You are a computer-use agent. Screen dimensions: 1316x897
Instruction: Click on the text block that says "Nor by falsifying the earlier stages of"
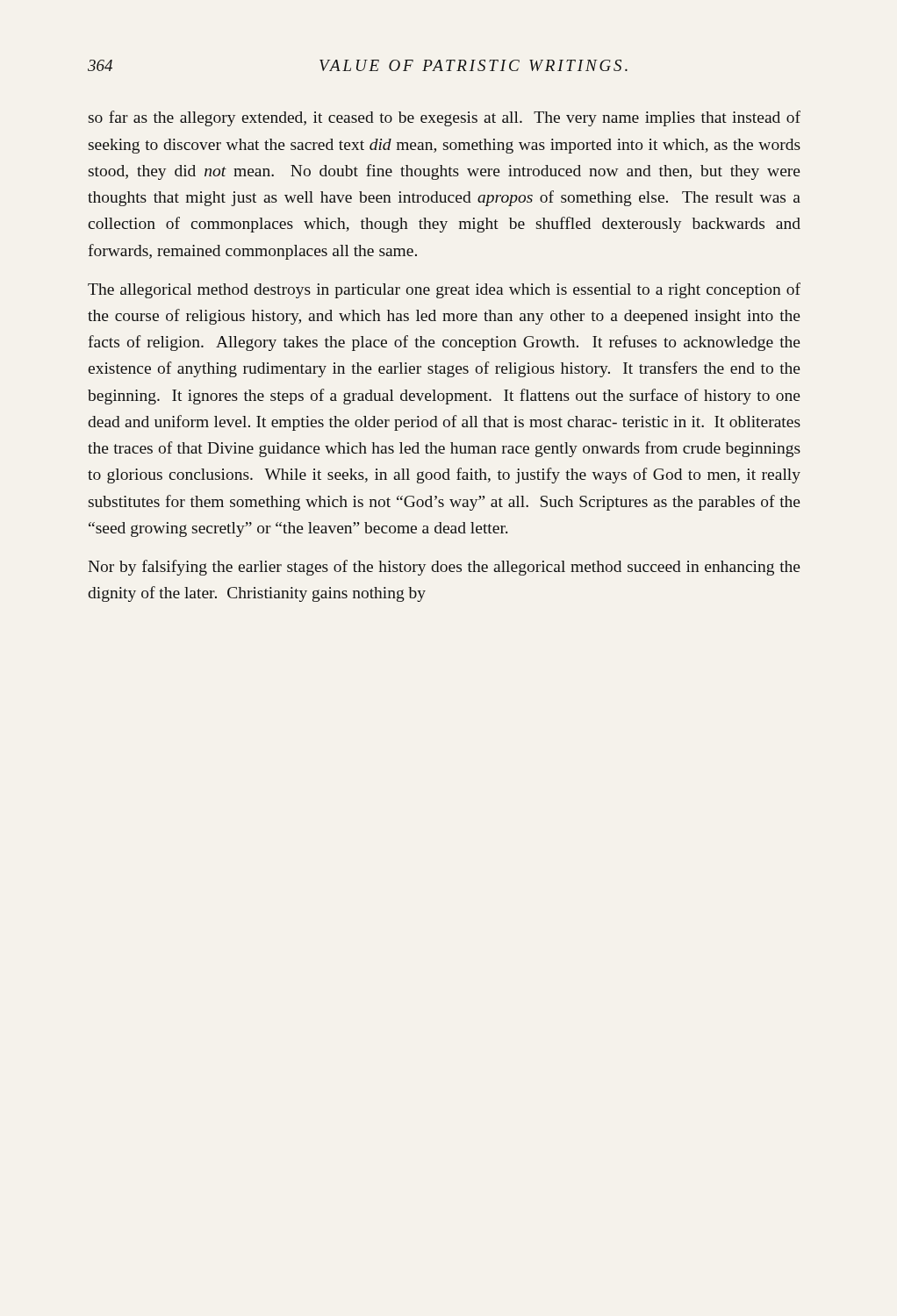(x=444, y=580)
